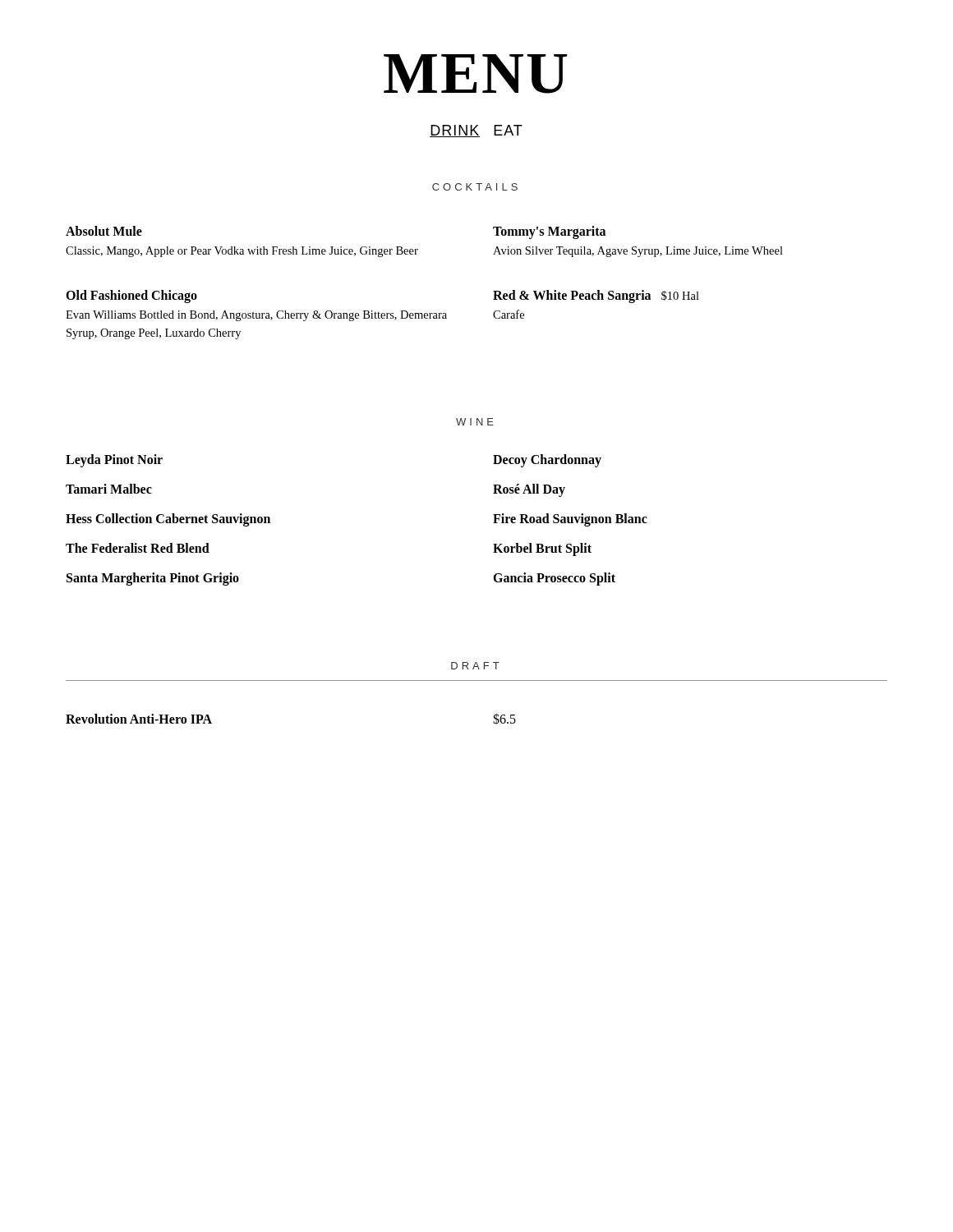Locate the list item that reads "Absolut Mule Classic, Mango,"
The height and width of the screenshot is (1232, 953).
point(263,242)
